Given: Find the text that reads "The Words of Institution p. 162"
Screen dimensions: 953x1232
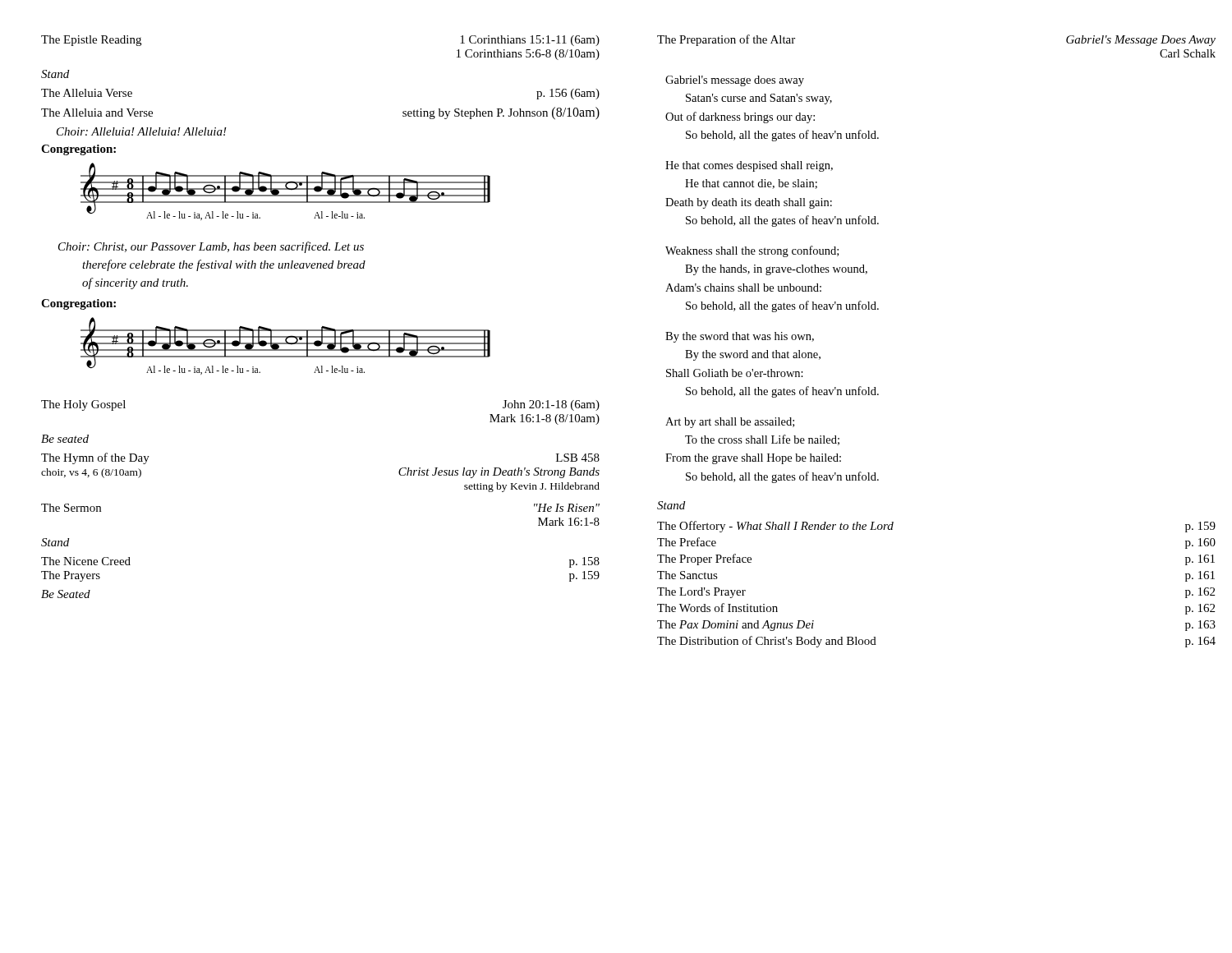Looking at the screenshot, I should click(x=718, y=608).
